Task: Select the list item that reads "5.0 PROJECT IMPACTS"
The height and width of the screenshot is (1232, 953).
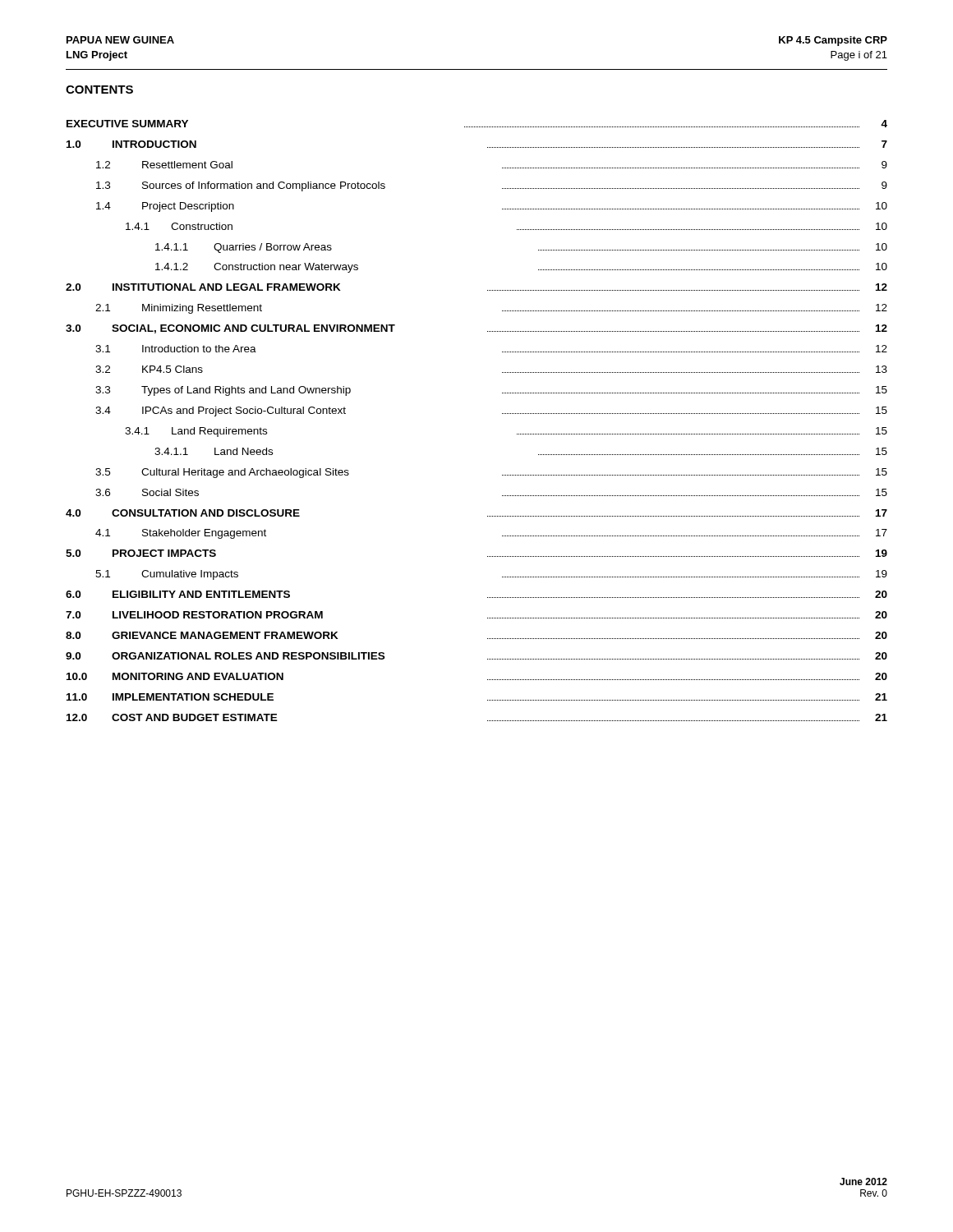Action: 476,554
